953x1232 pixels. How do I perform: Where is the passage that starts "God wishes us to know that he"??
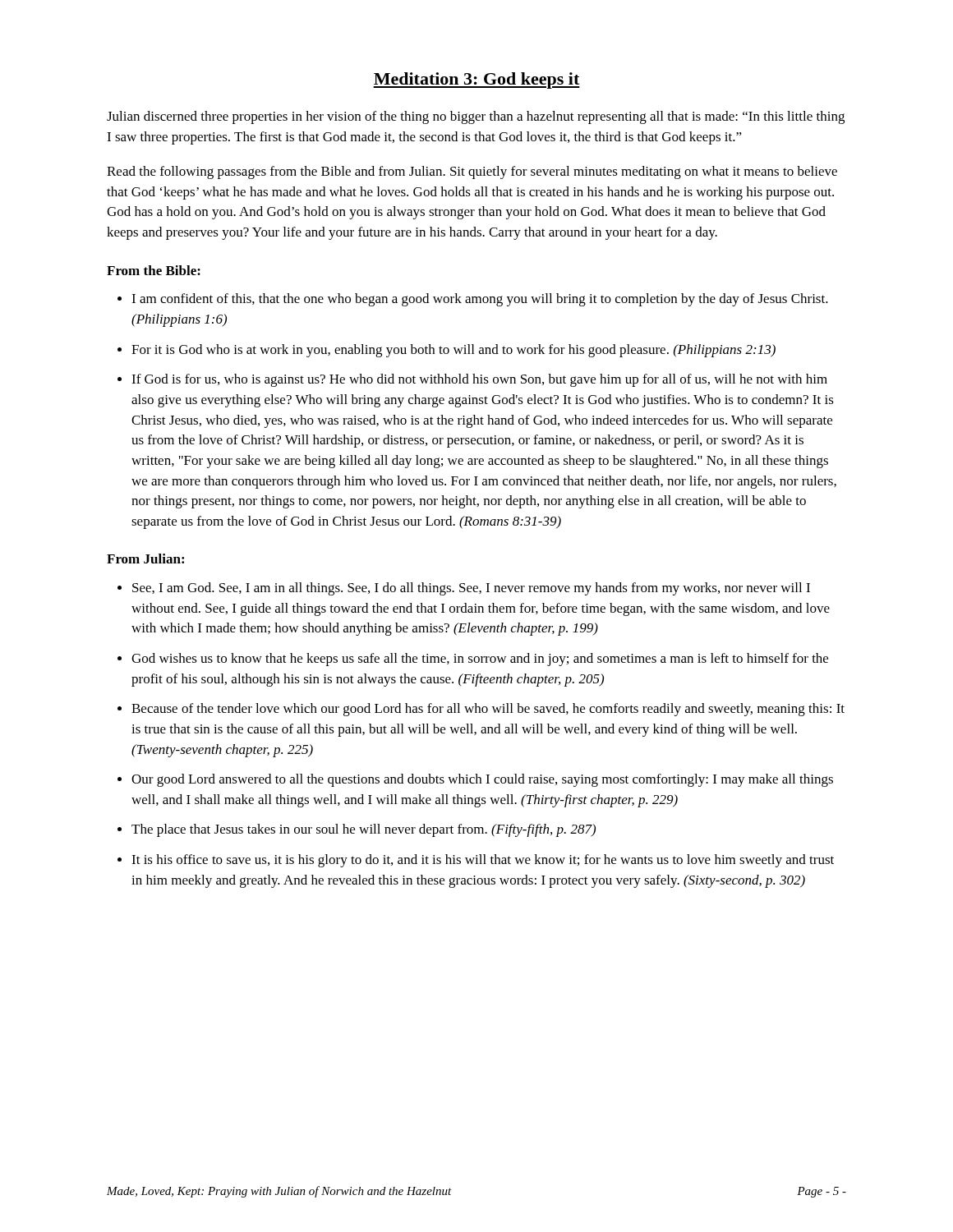point(480,668)
